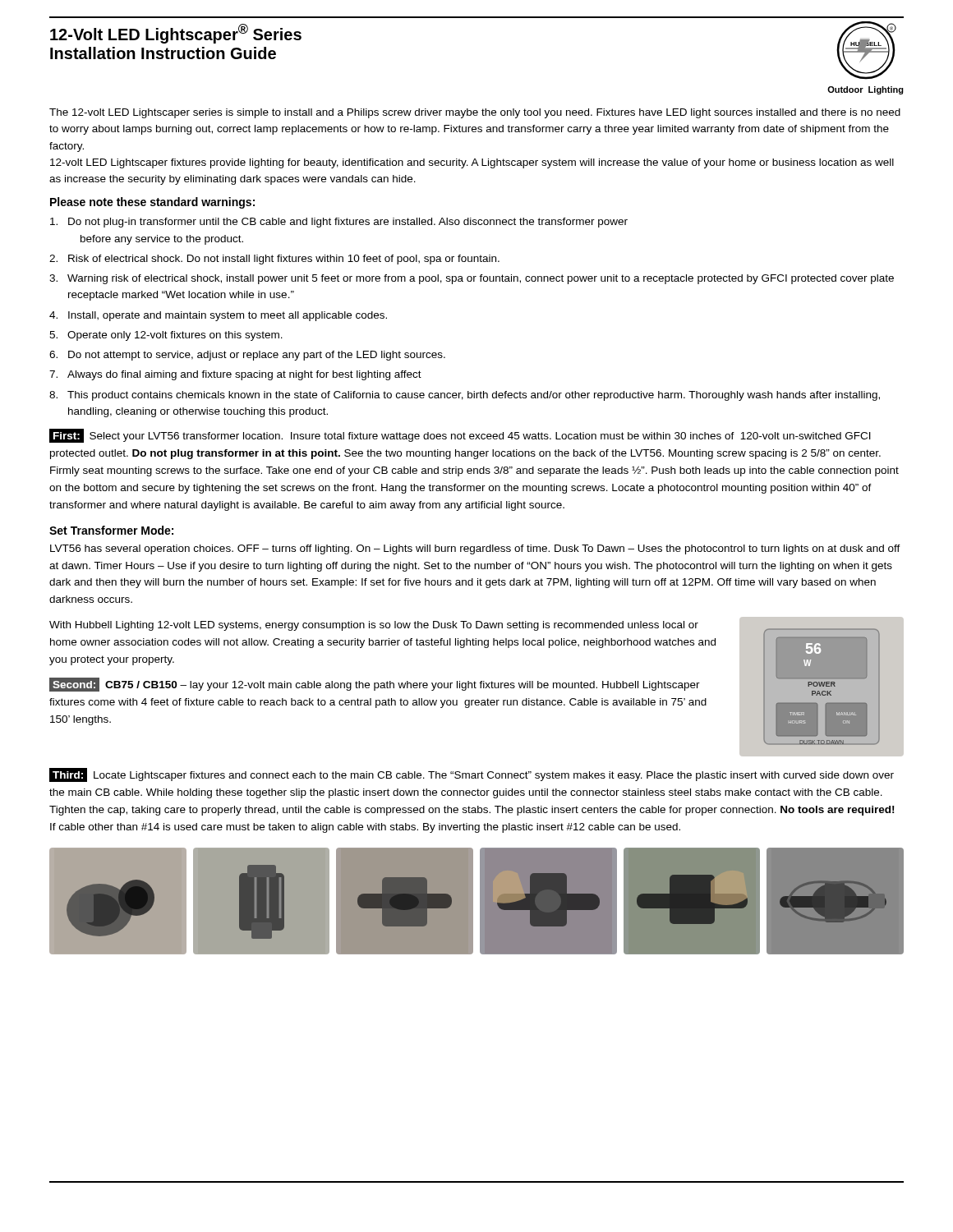Locate the text "Please note these standard warnings:"
Screen dimensions: 1232x953
153,202
